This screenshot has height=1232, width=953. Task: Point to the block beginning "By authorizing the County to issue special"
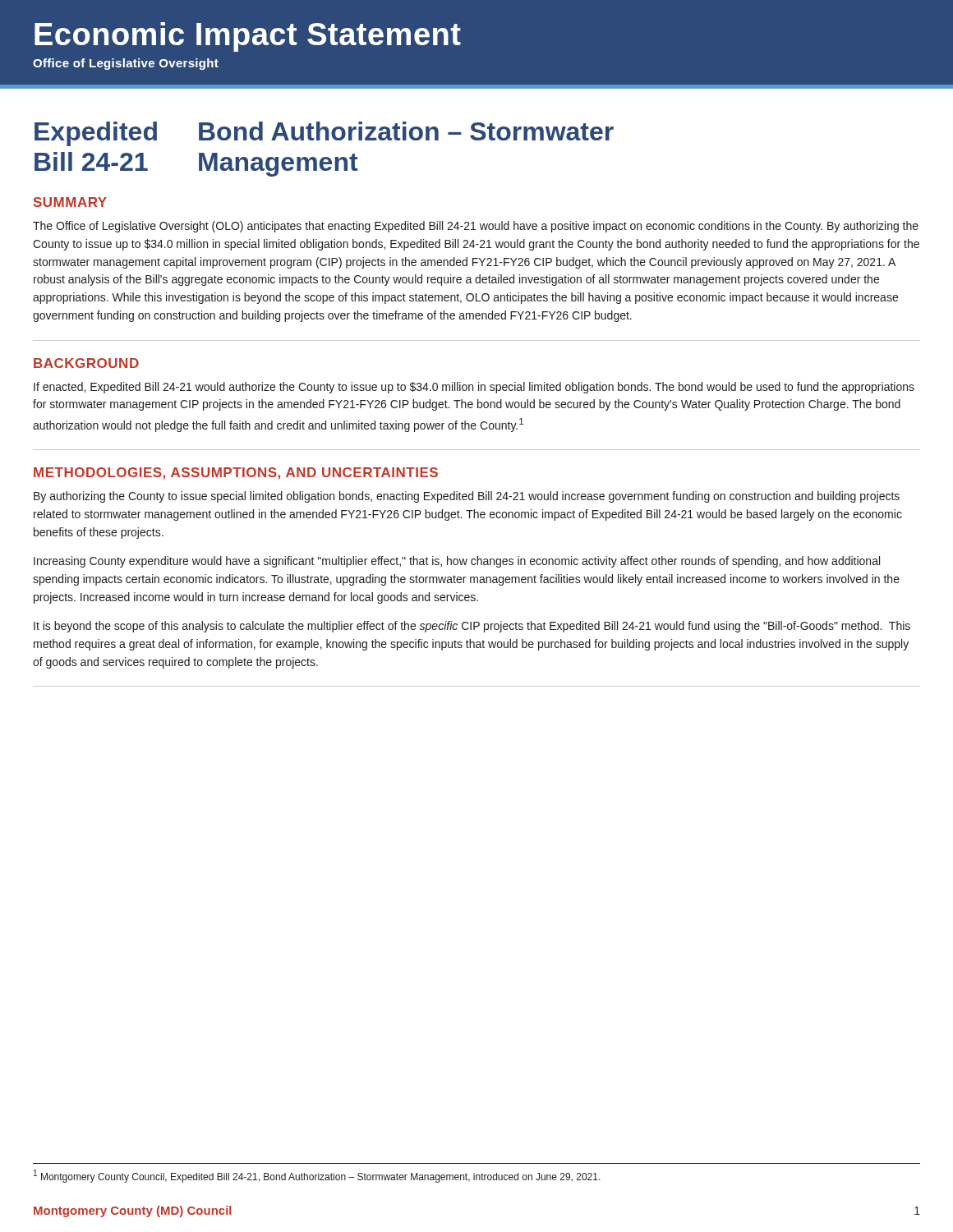(x=467, y=514)
